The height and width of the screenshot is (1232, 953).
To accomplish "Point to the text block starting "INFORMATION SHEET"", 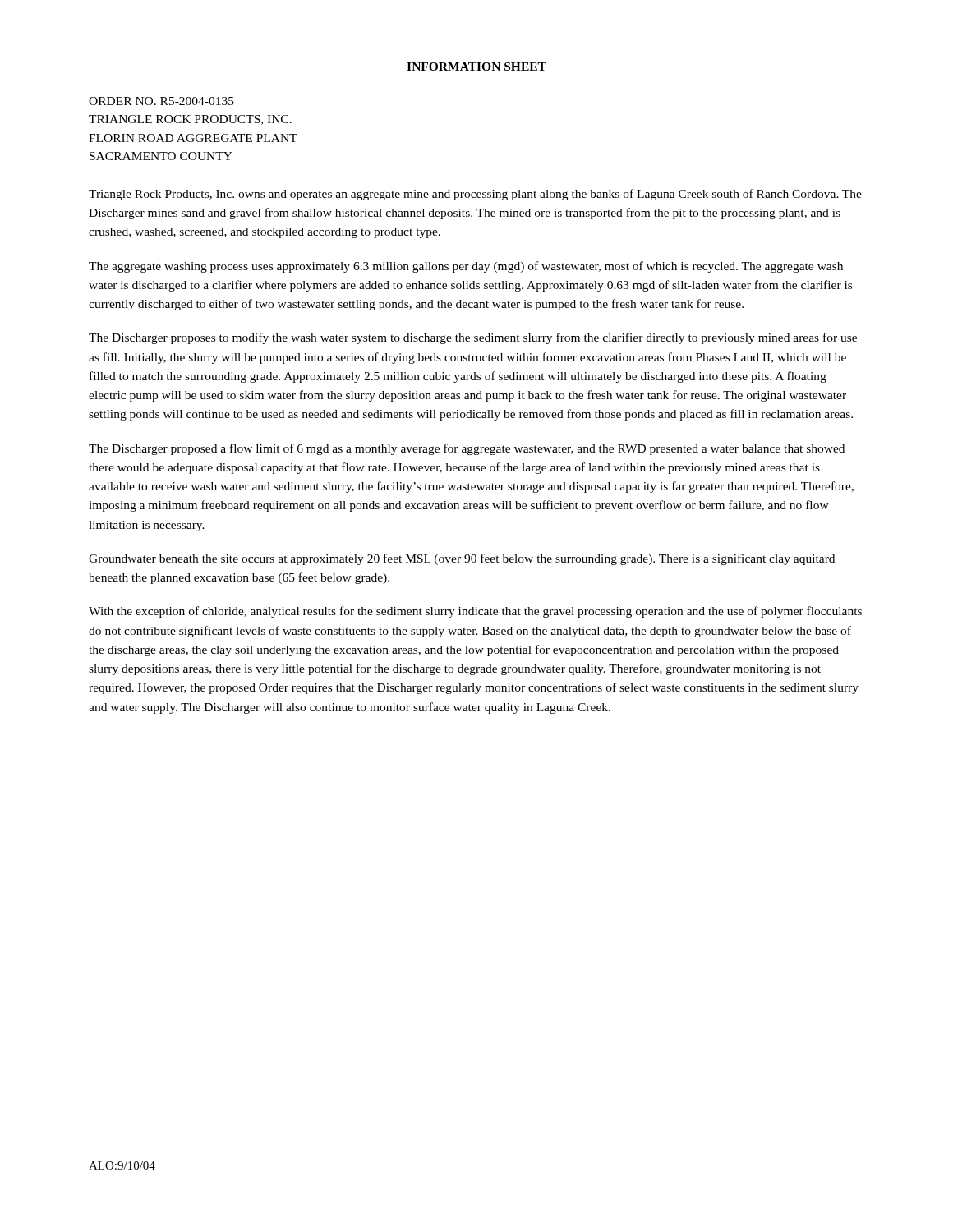I will pos(476,66).
